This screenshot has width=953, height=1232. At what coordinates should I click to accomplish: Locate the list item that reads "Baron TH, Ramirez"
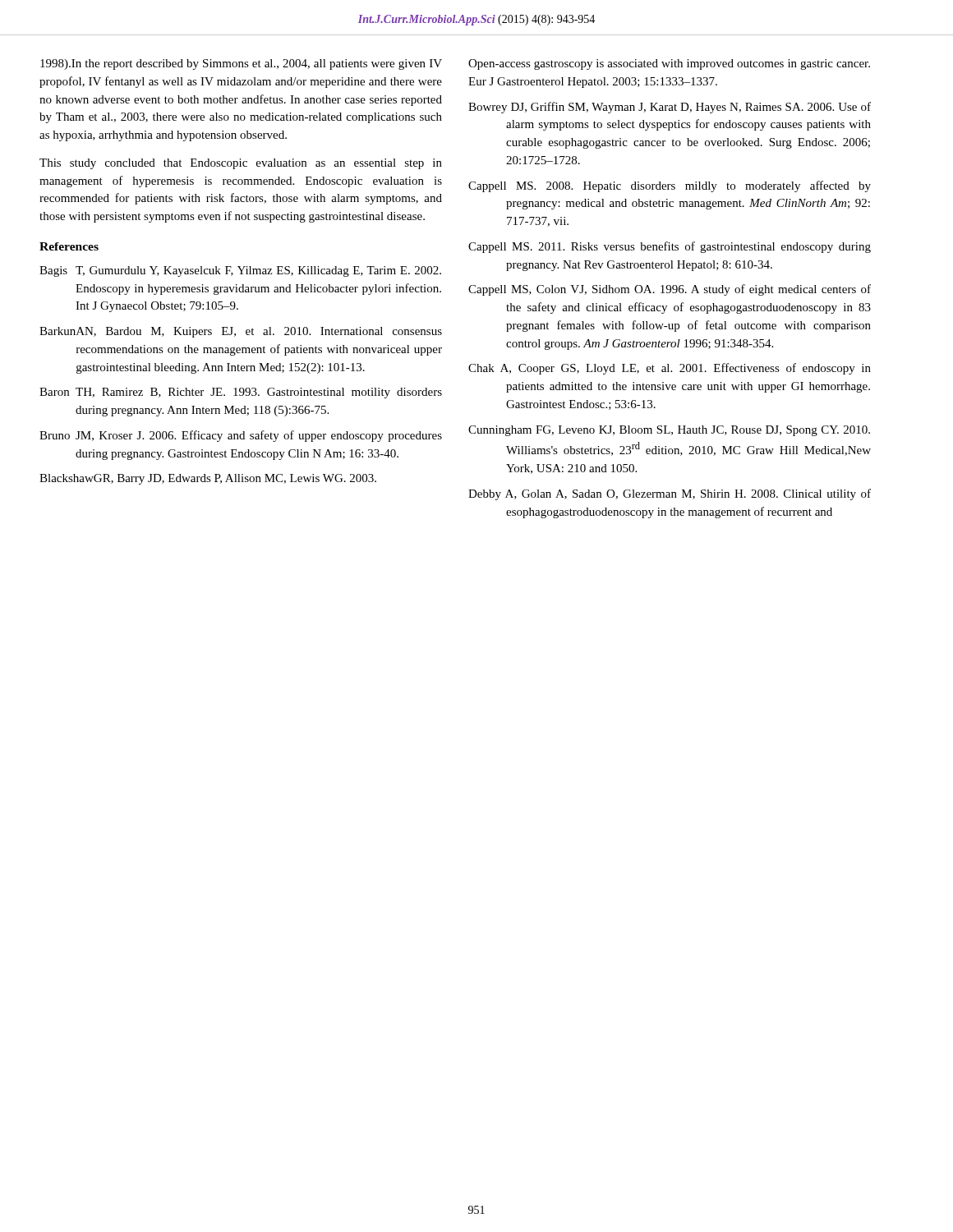pyautogui.click(x=241, y=402)
